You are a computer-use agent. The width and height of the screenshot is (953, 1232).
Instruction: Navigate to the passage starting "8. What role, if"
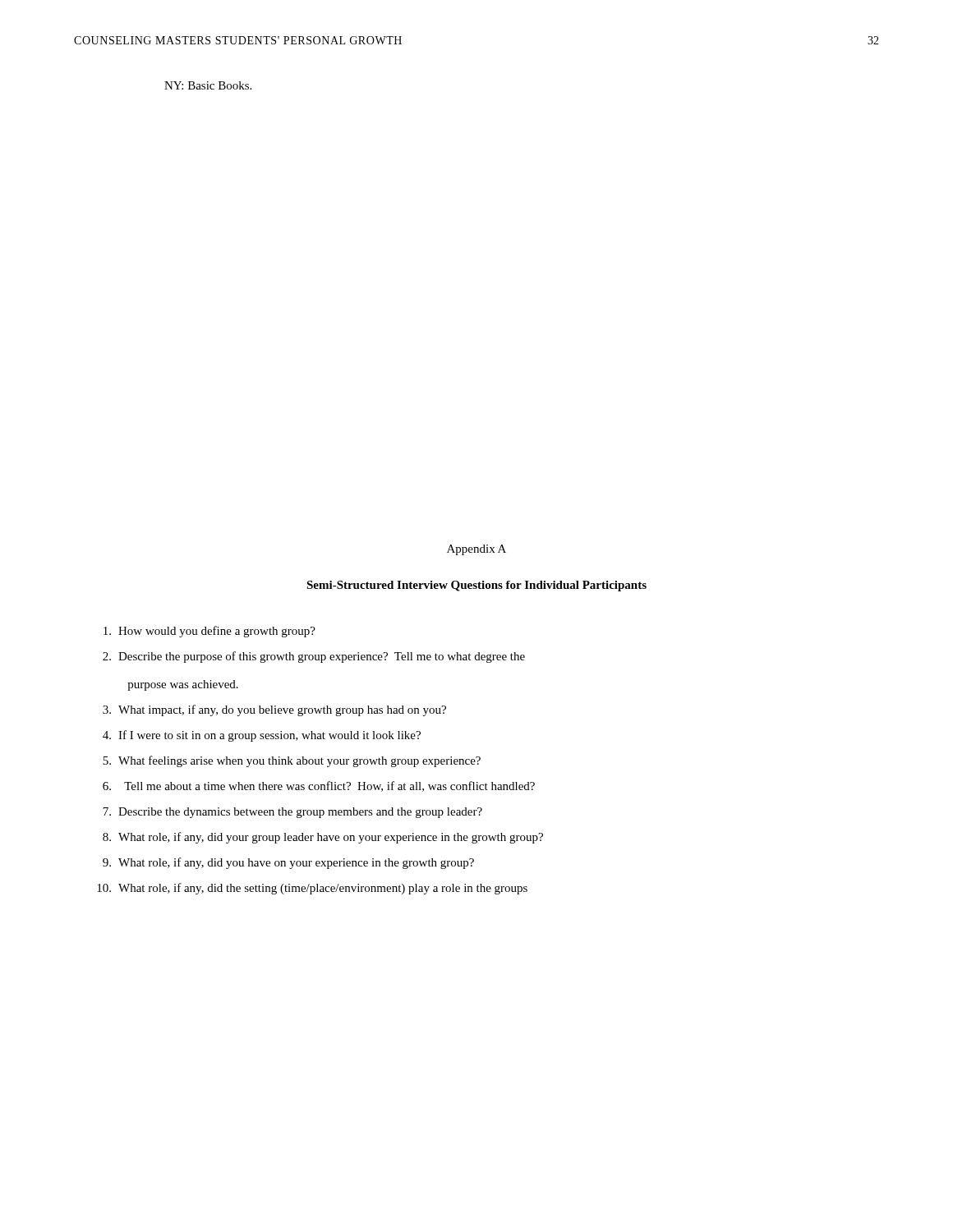476,837
